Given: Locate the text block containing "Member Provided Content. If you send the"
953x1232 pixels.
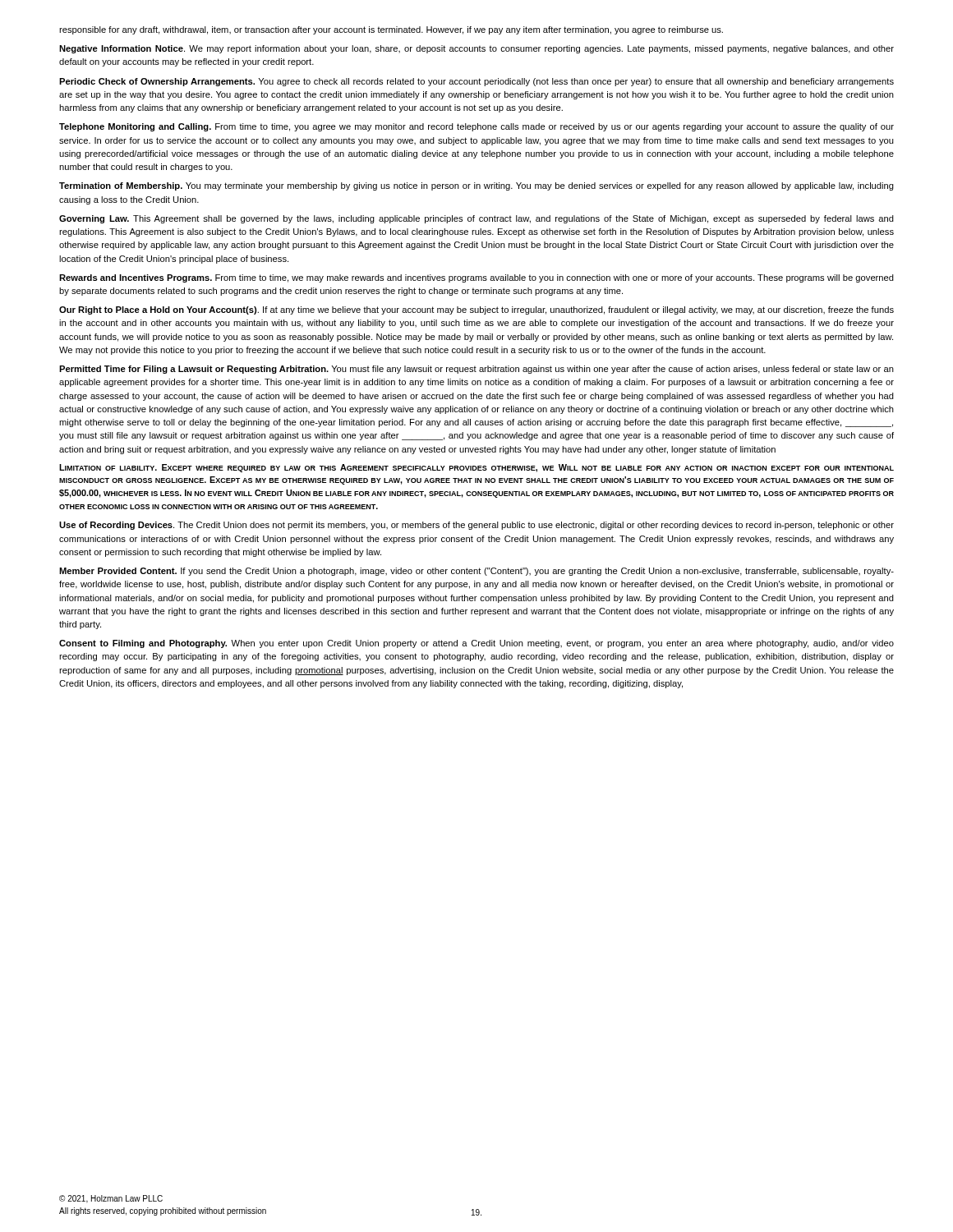Looking at the screenshot, I should click(476, 598).
